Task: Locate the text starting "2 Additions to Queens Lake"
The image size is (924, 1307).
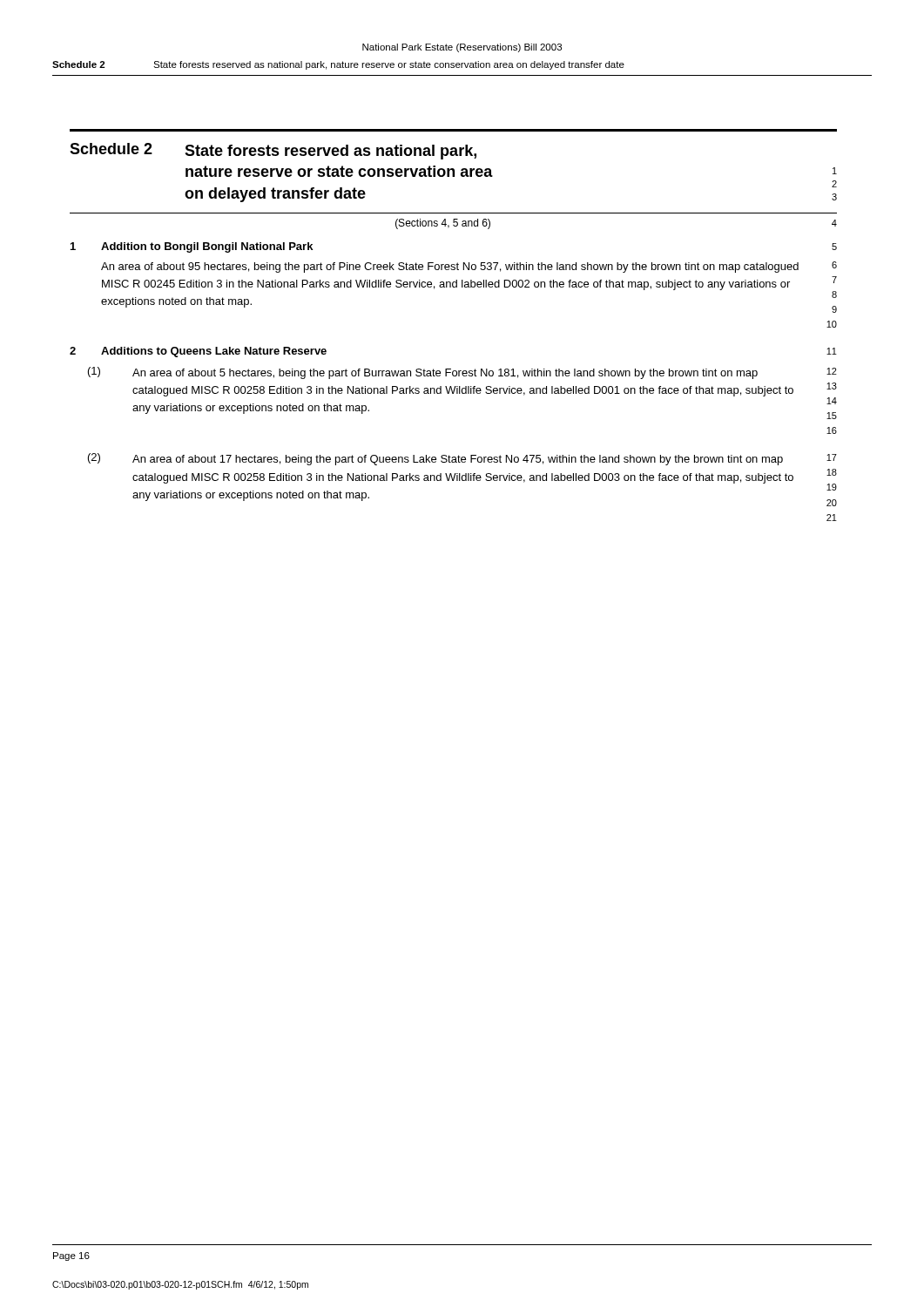Action: (209, 352)
